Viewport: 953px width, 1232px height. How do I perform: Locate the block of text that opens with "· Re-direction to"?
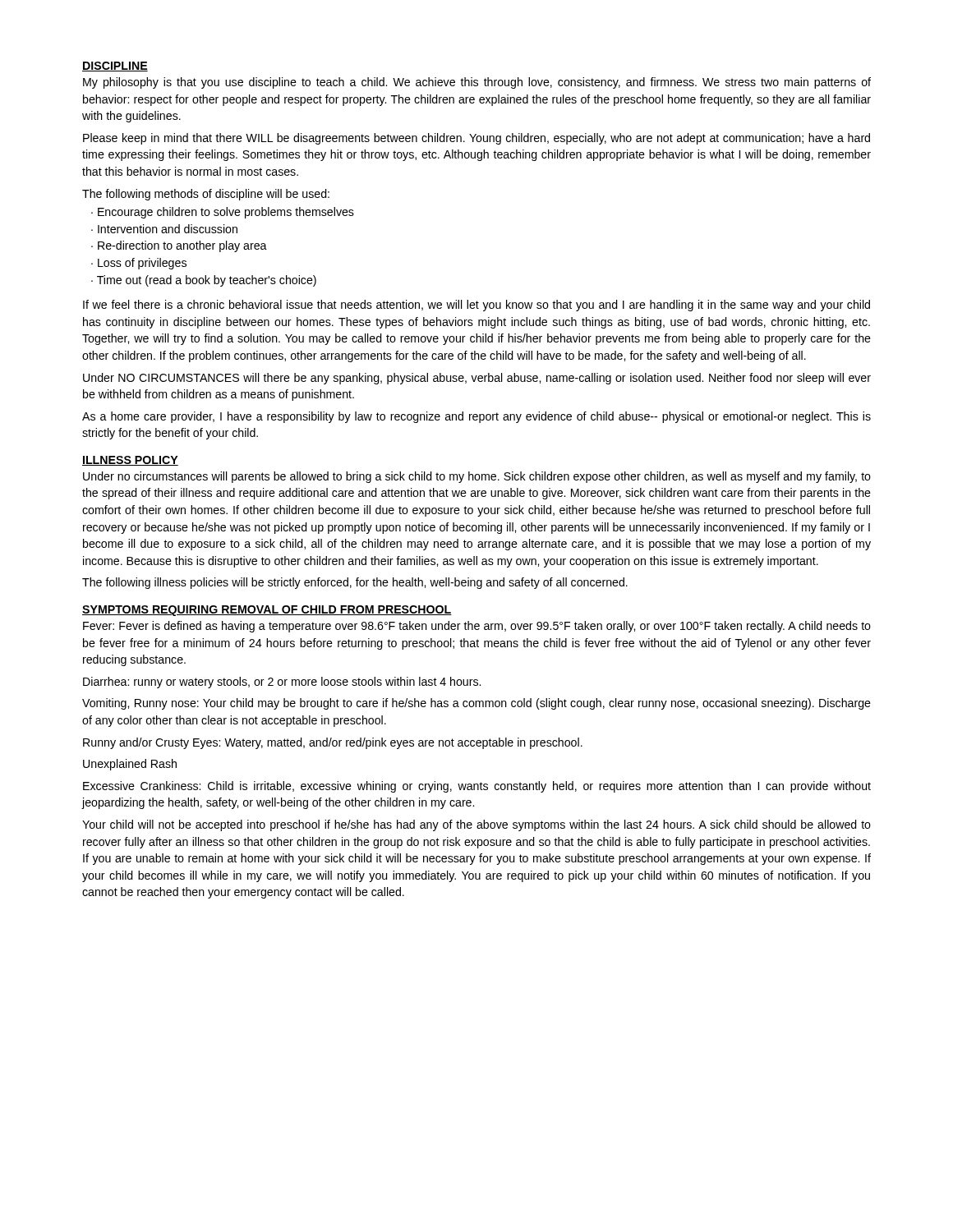178,246
